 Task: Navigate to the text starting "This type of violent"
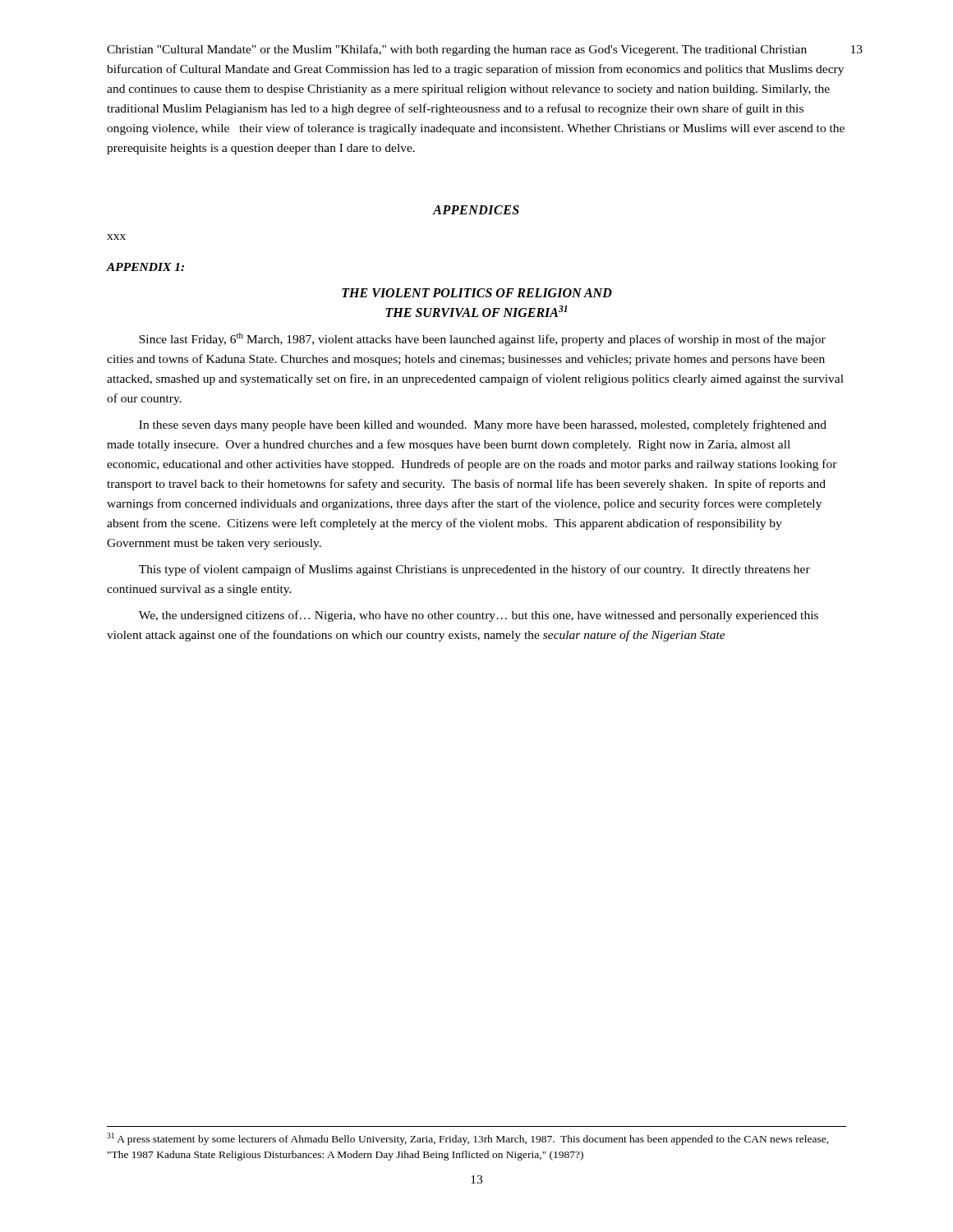(x=458, y=579)
